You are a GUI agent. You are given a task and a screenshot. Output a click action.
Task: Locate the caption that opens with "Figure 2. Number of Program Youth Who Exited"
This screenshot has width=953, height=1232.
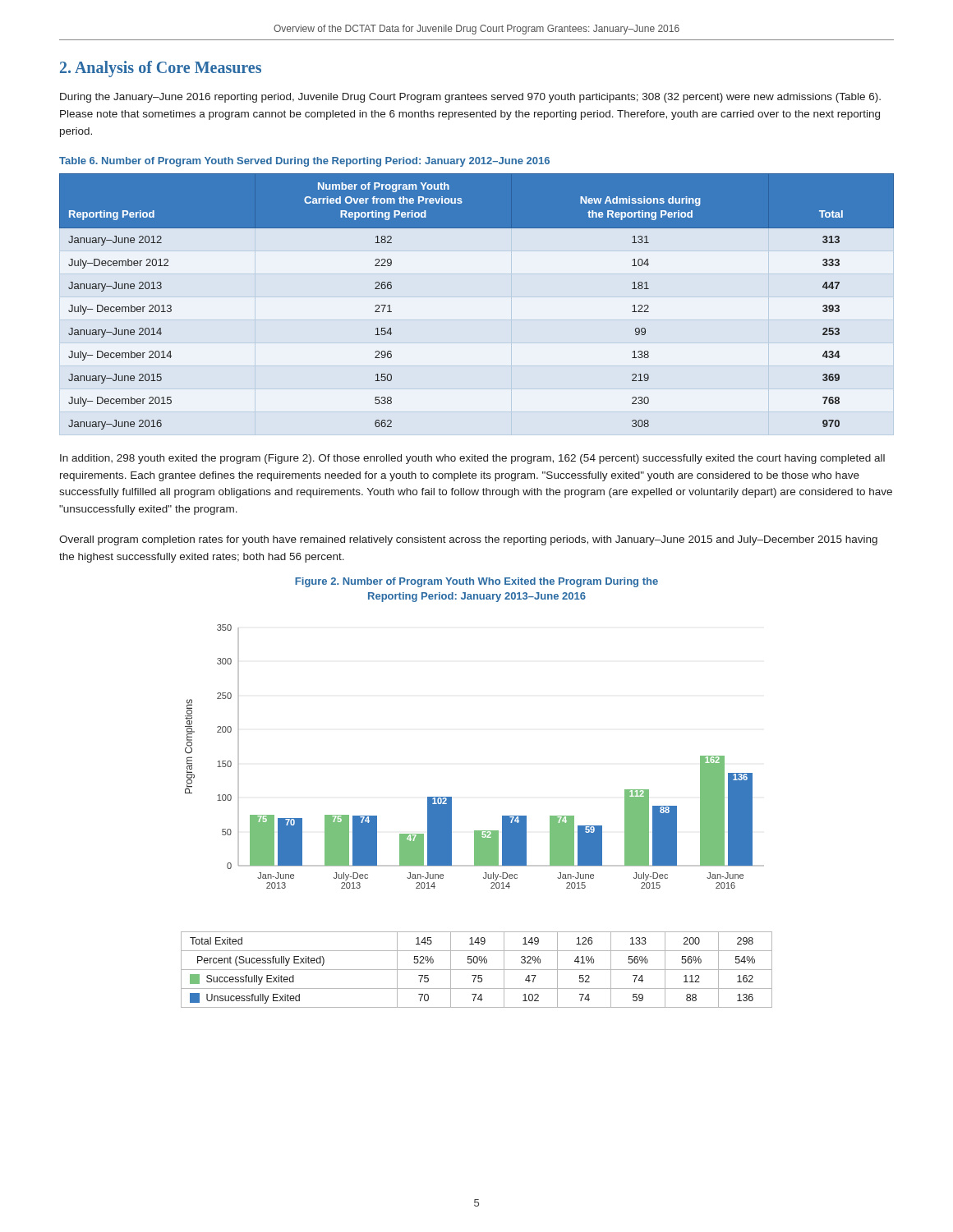(x=476, y=589)
